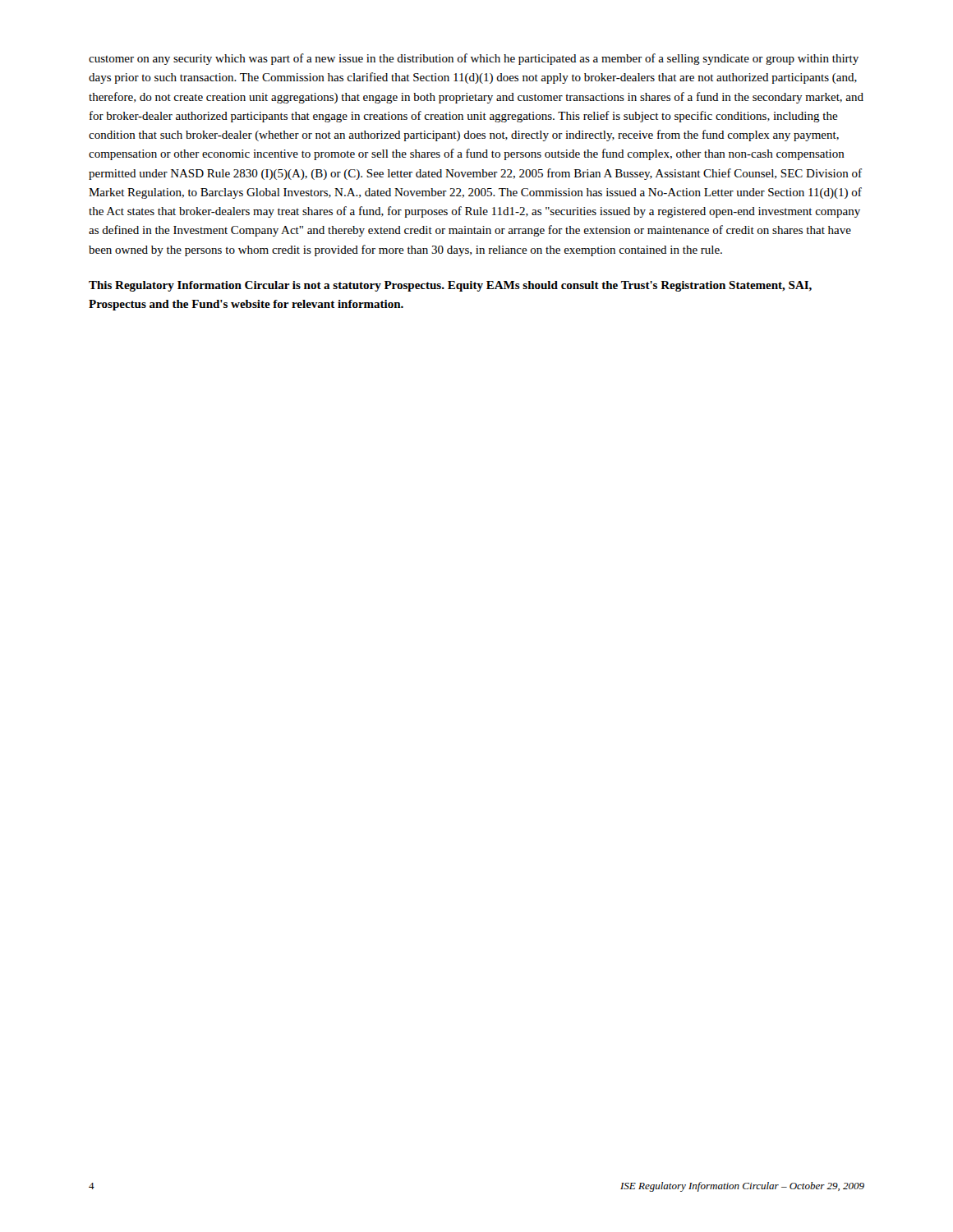Find the region starting "This Regulatory Information Circular is not a statutory"
The height and width of the screenshot is (1232, 953).
[x=450, y=294]
